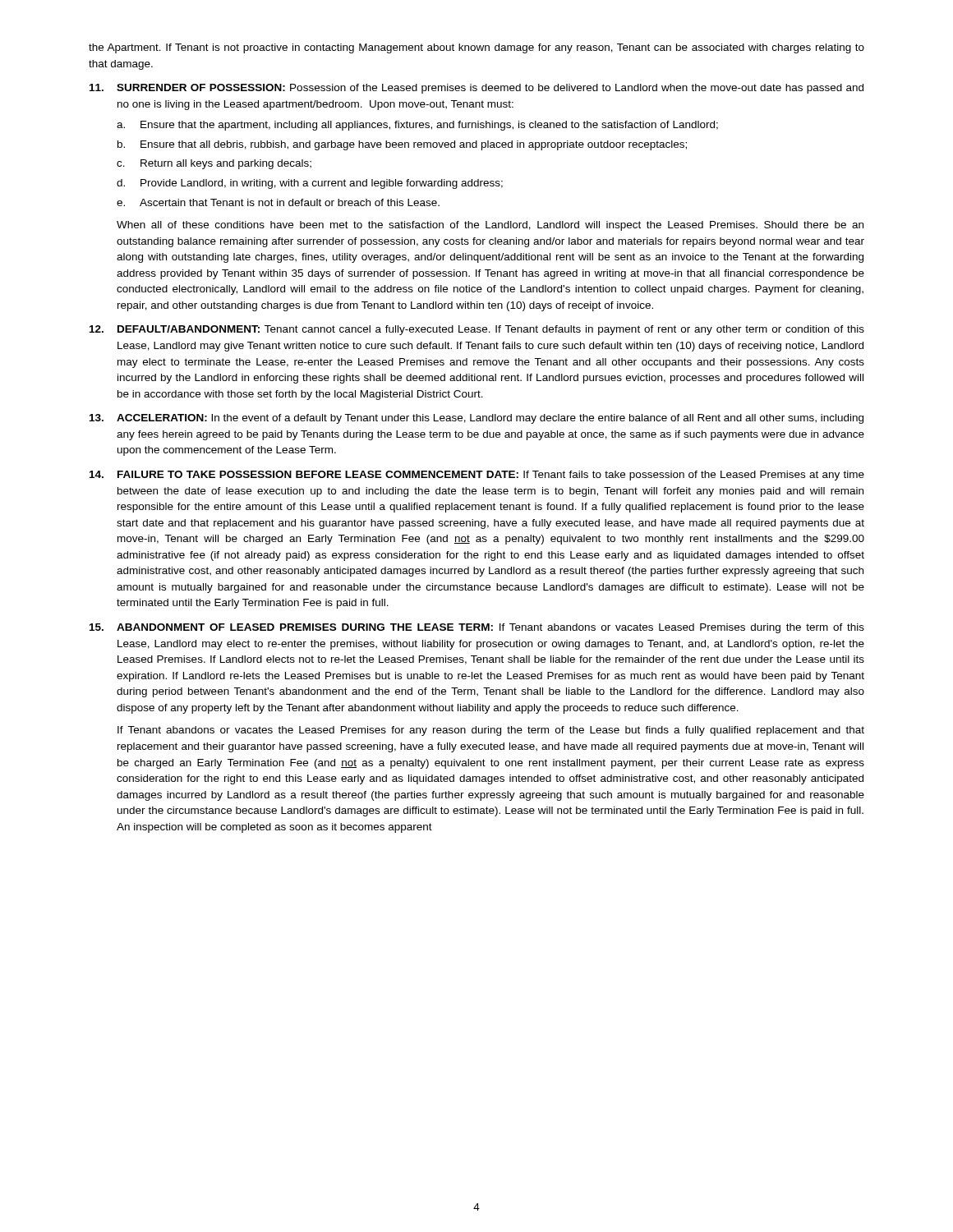Screen dimensions: 1232x953
Task: Point to the region starting "b. Ensure that all"
Action: click(x=490, y=144)
